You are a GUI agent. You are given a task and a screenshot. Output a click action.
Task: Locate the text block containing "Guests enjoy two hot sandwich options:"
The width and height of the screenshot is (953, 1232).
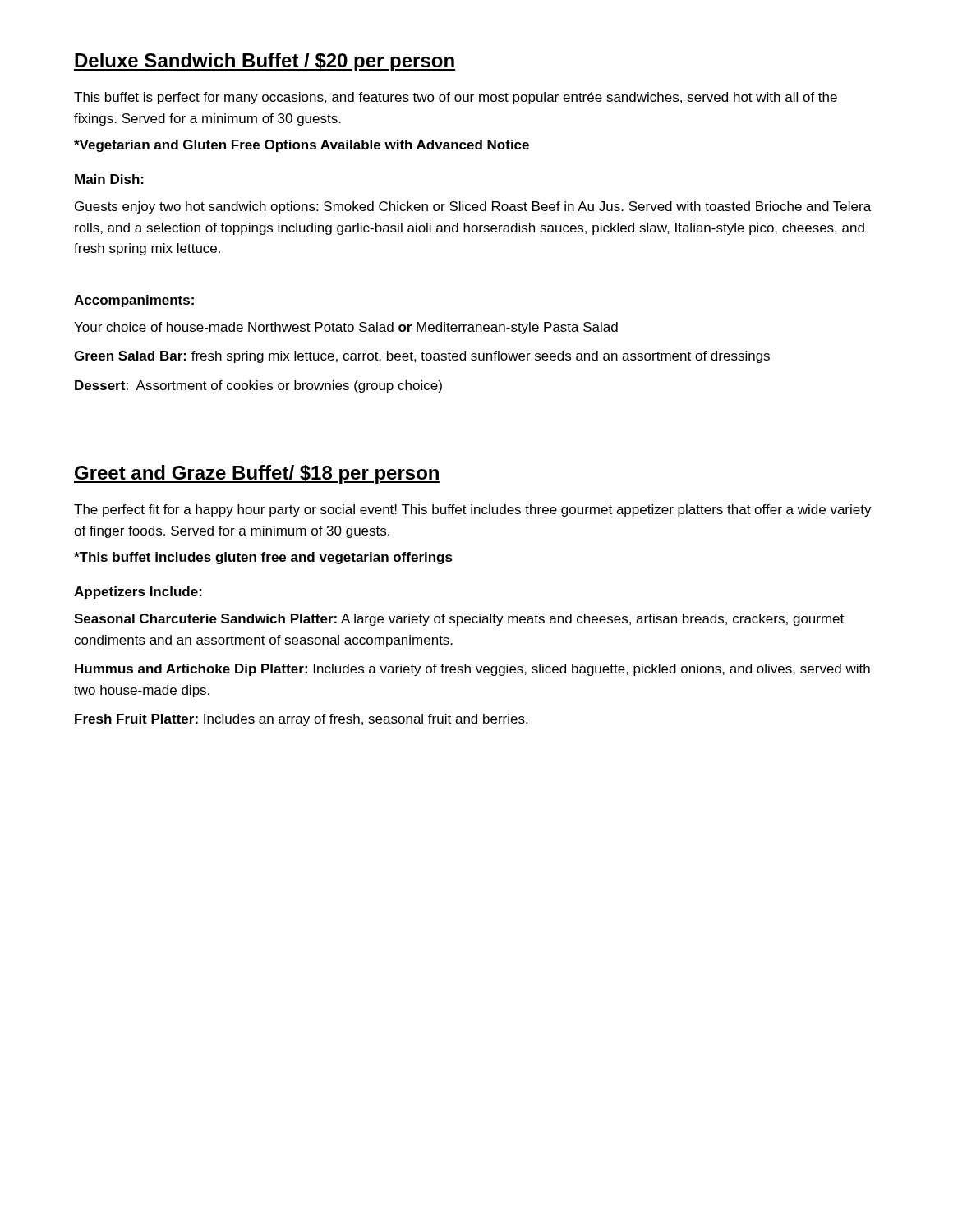coord(476,228)
